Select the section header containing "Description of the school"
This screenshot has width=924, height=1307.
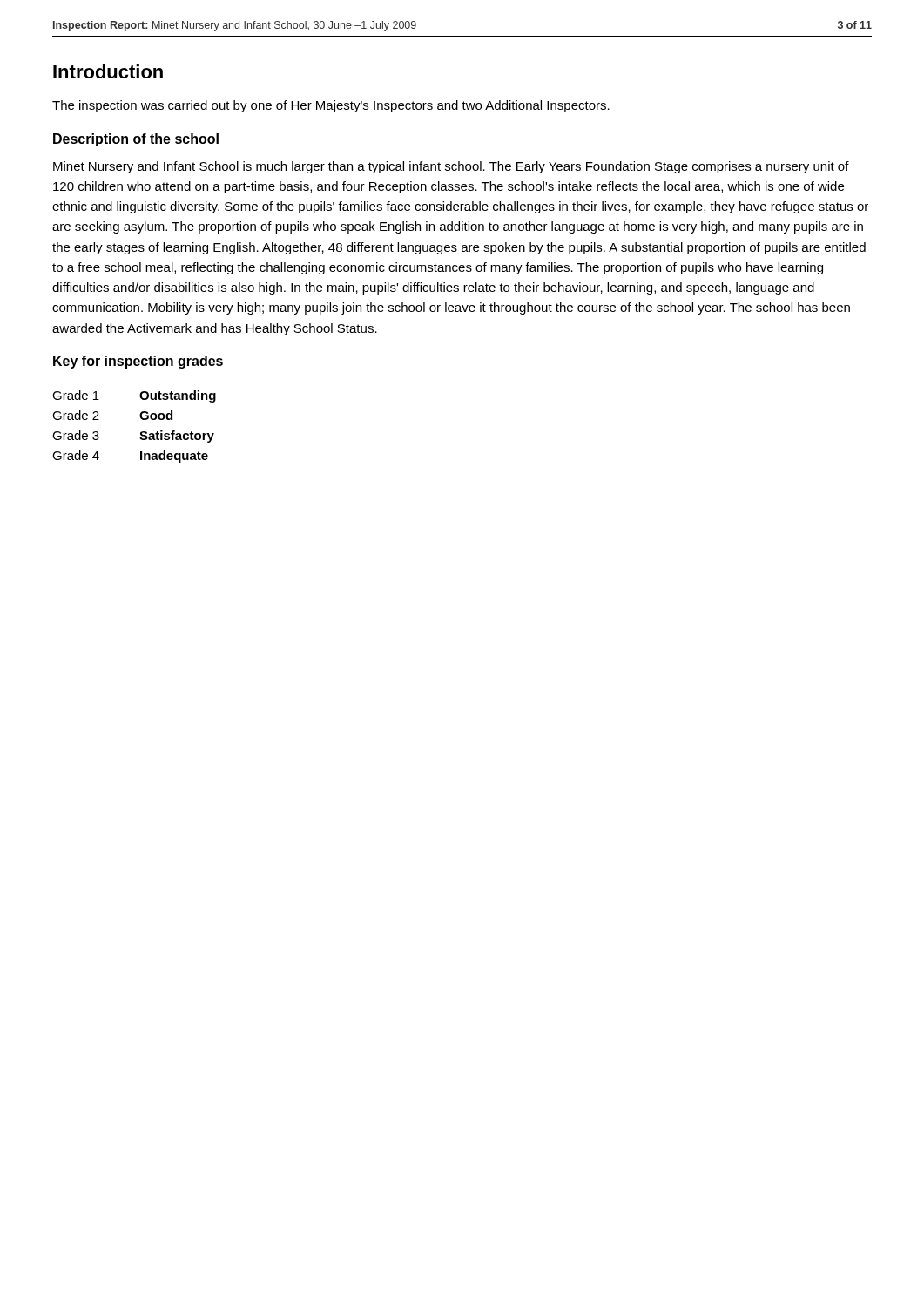point(136,139)
